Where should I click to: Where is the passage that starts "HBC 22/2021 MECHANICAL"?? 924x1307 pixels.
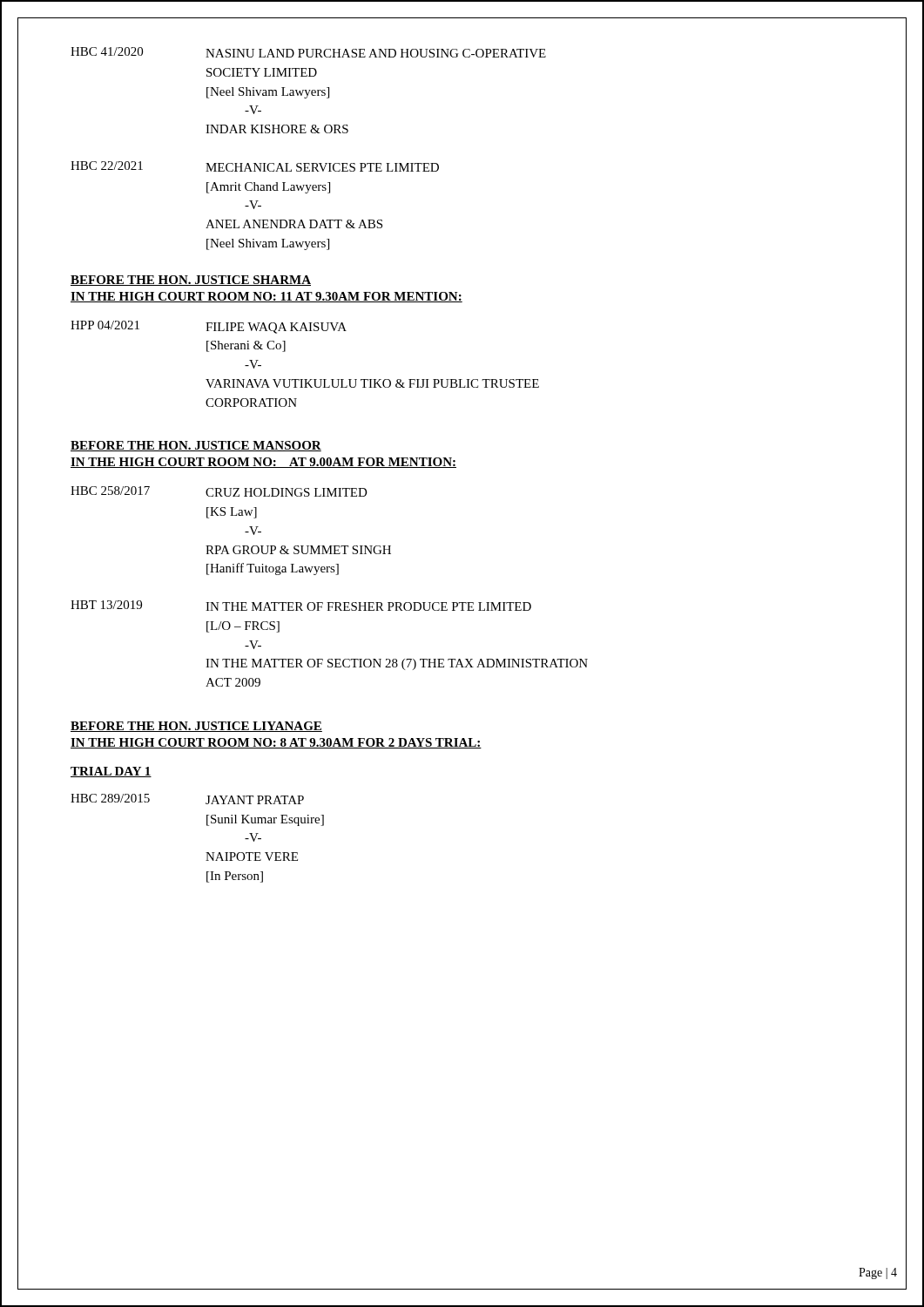255,166
